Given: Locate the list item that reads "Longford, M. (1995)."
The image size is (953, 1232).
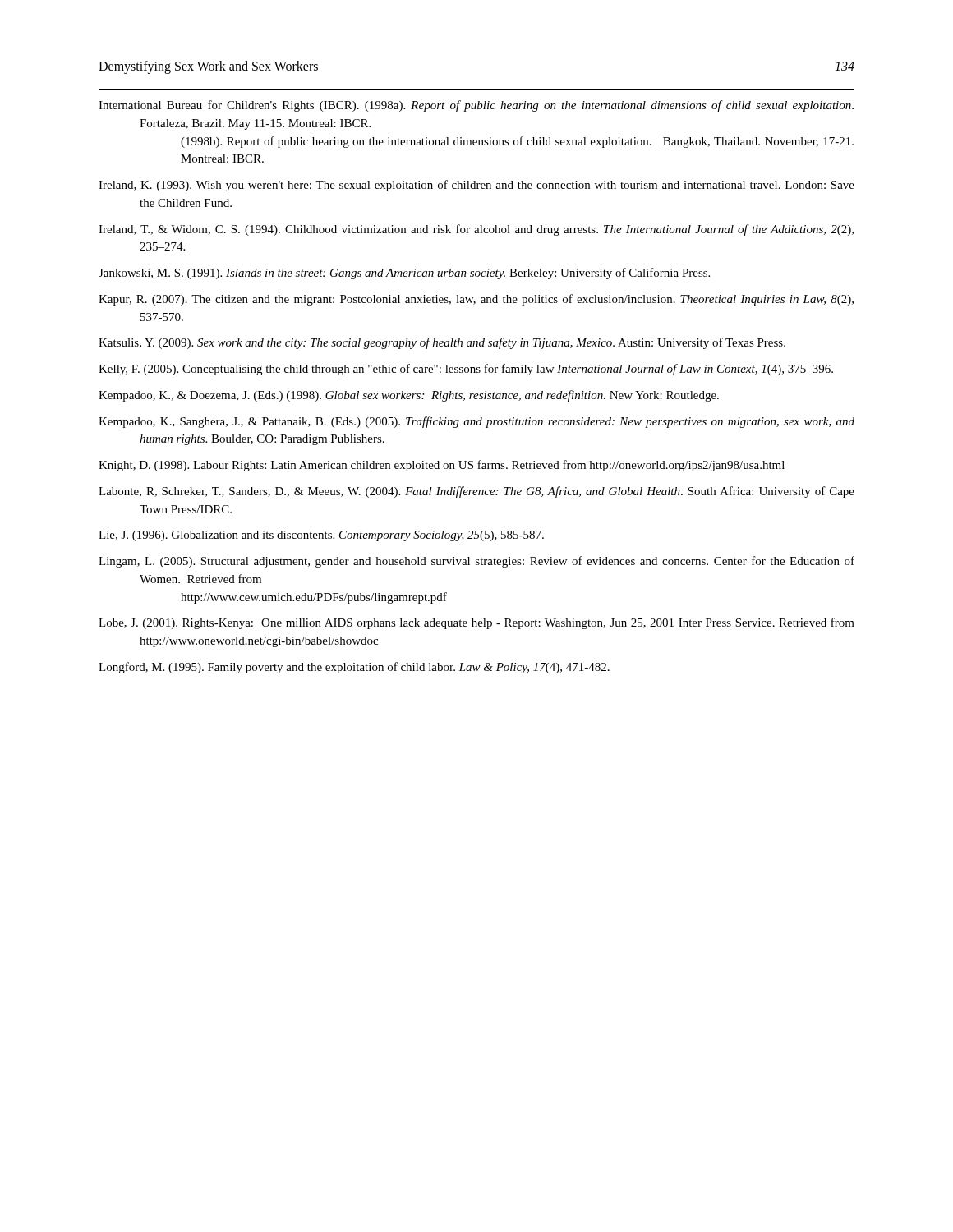Looking at the screenshot, I should tap(354, 667).
